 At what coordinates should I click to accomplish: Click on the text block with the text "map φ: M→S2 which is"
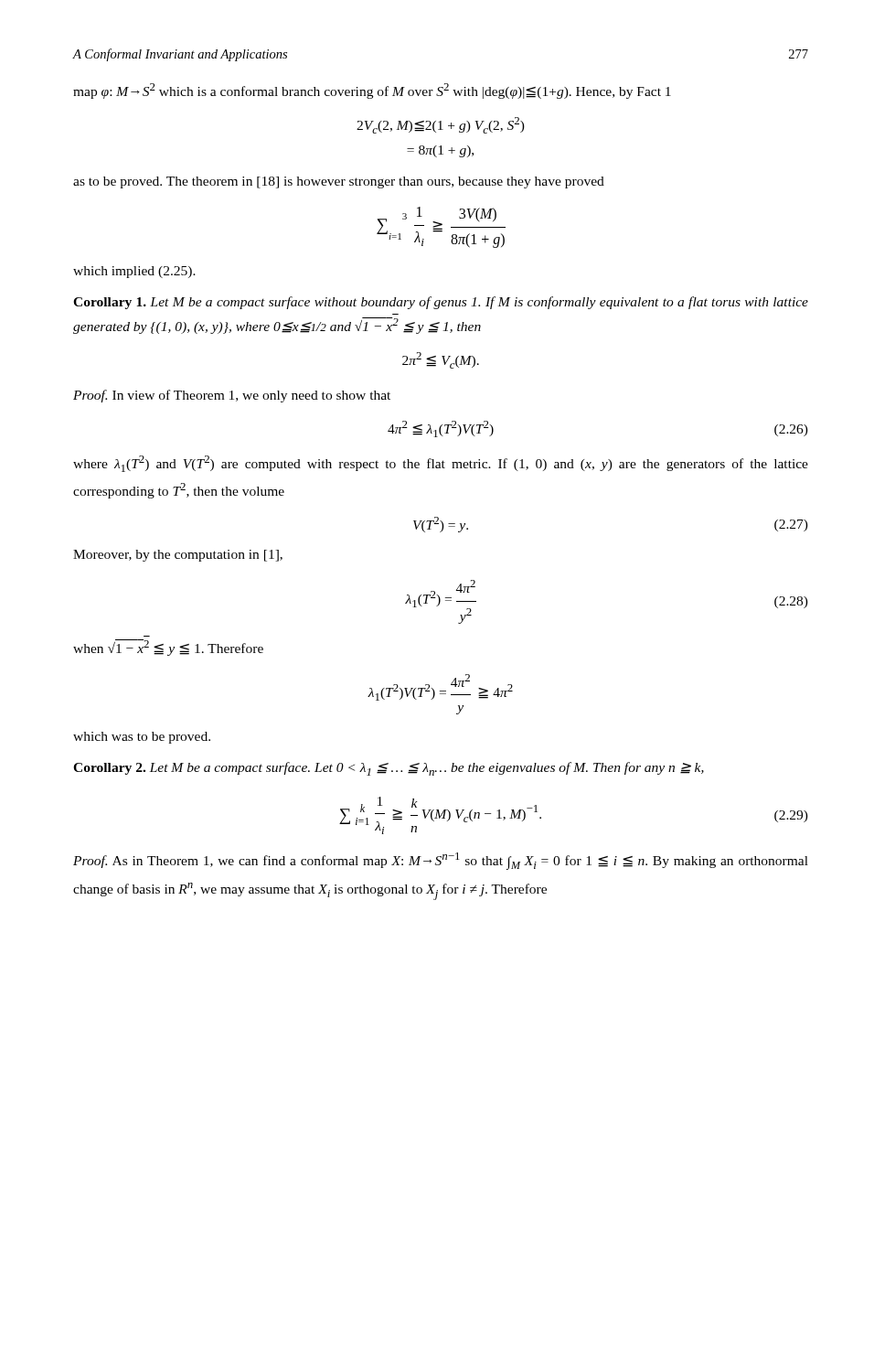(x=441, y=90)
